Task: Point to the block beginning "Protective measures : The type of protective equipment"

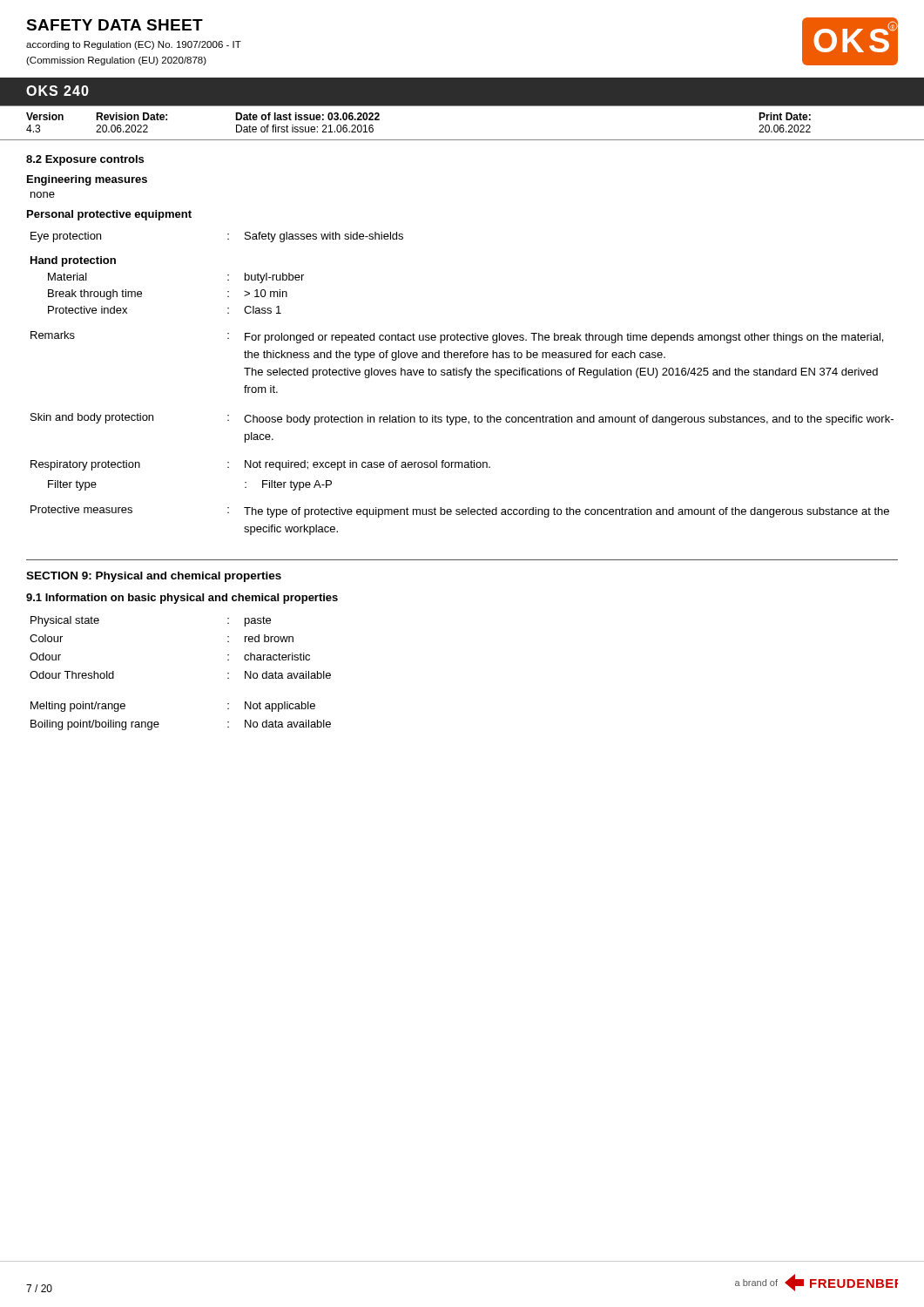Action: 462,521
